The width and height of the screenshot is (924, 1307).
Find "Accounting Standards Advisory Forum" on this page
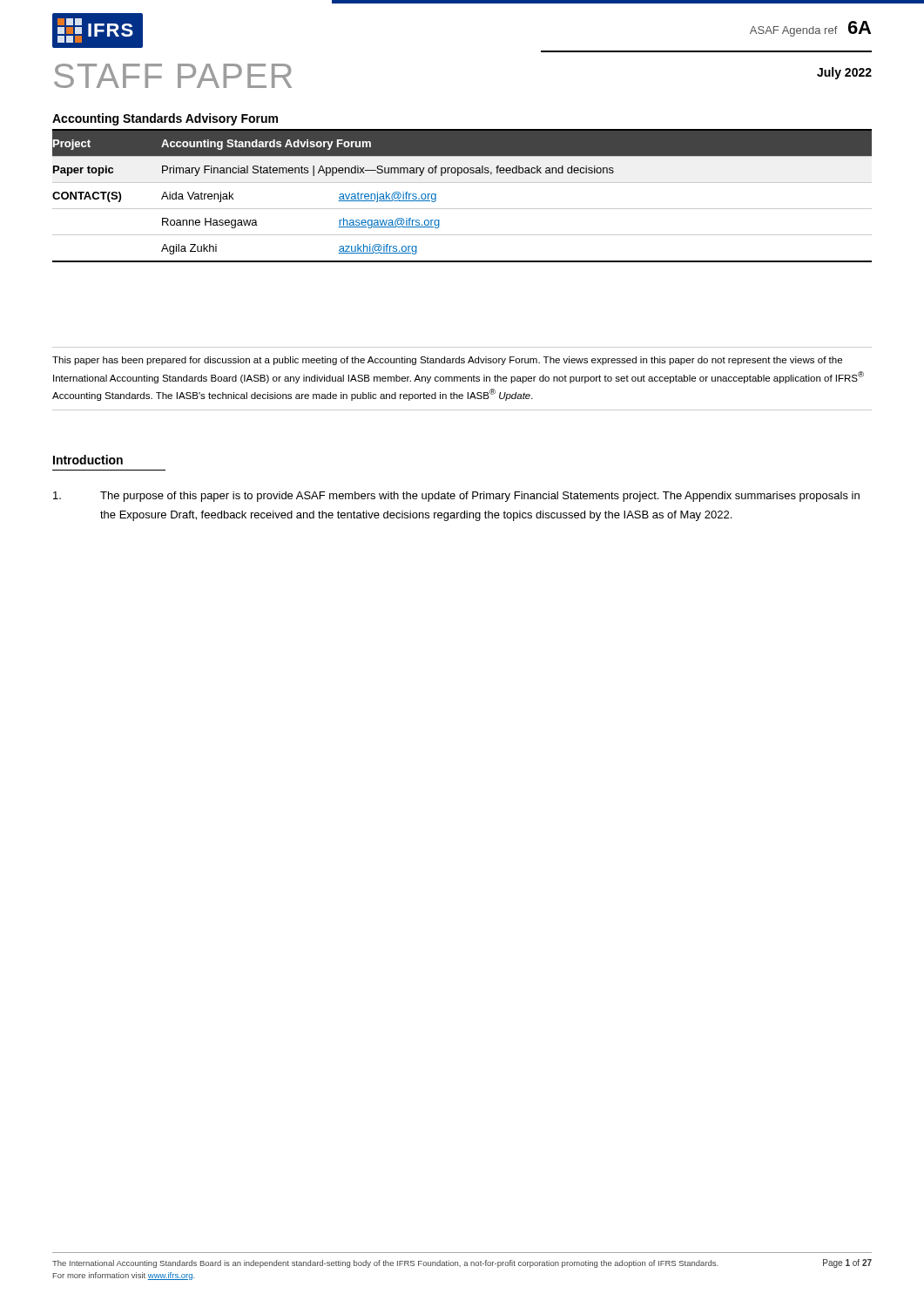(166, 118)
